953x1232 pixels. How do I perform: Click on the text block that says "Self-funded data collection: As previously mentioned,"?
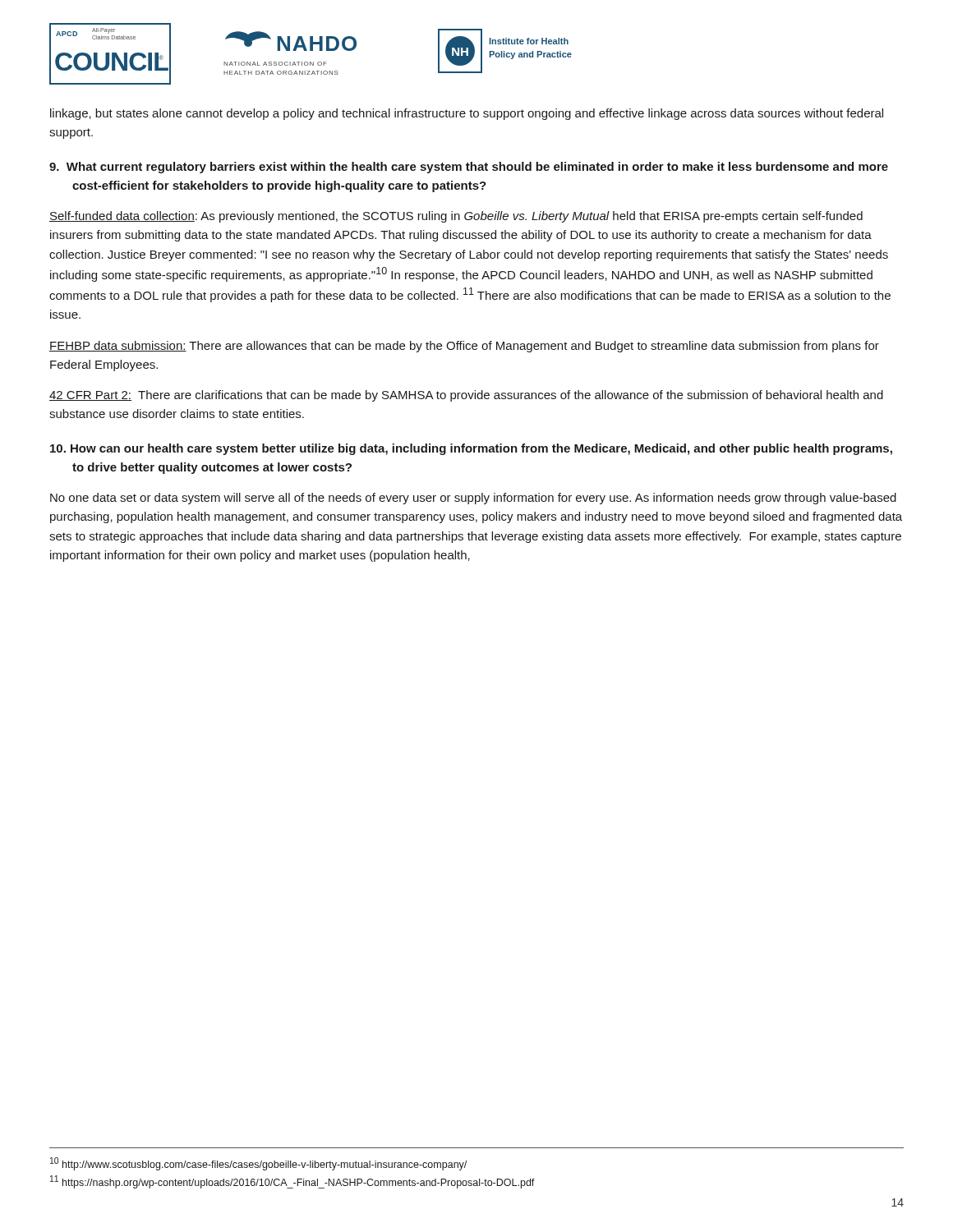[x=470, y=265]
